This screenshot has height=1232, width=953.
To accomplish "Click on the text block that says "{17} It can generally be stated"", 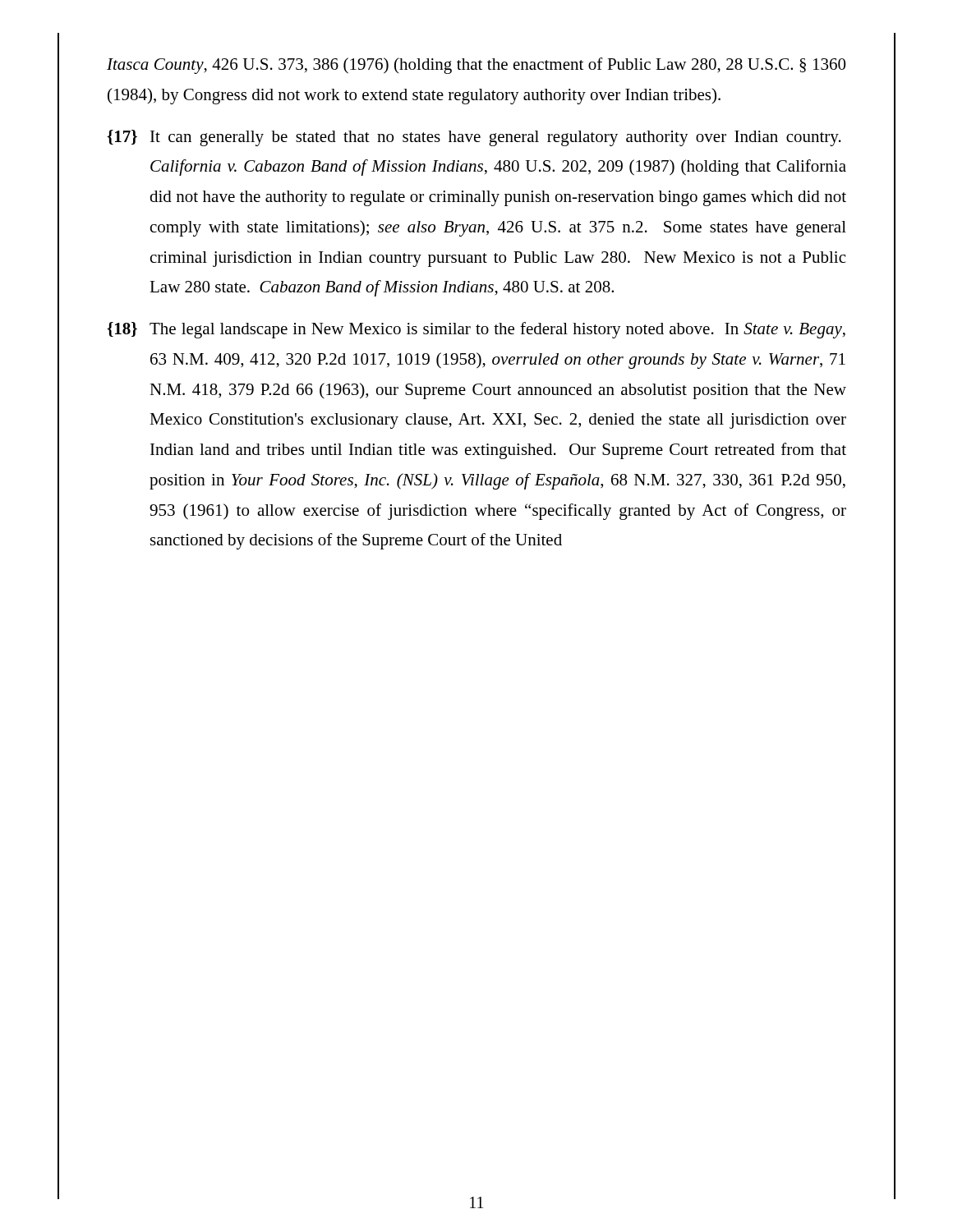I will coord(476,212).
